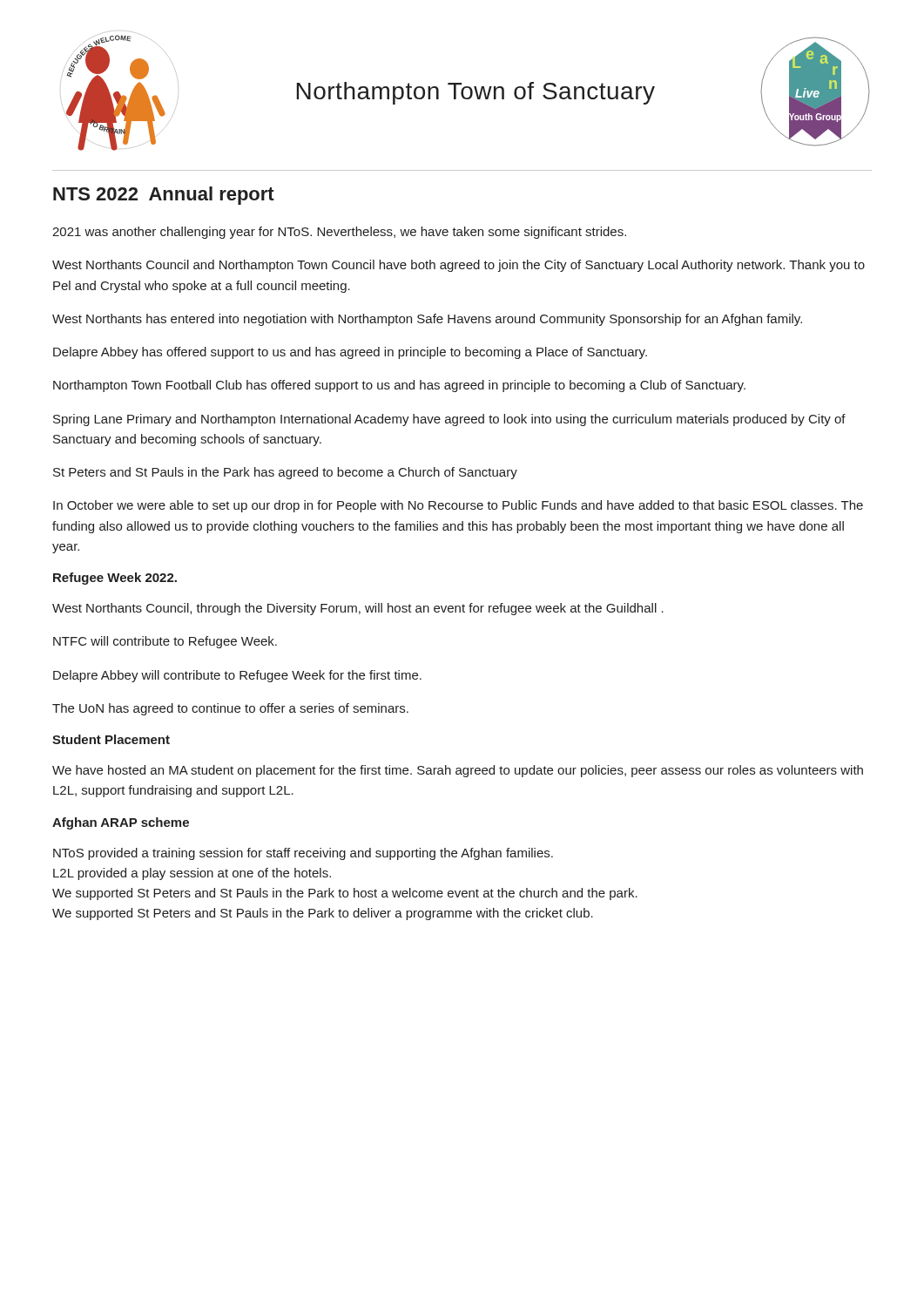Click on the text block starting "We have hosted an"
924x1307 pixels.
click(x=462, y=780)
